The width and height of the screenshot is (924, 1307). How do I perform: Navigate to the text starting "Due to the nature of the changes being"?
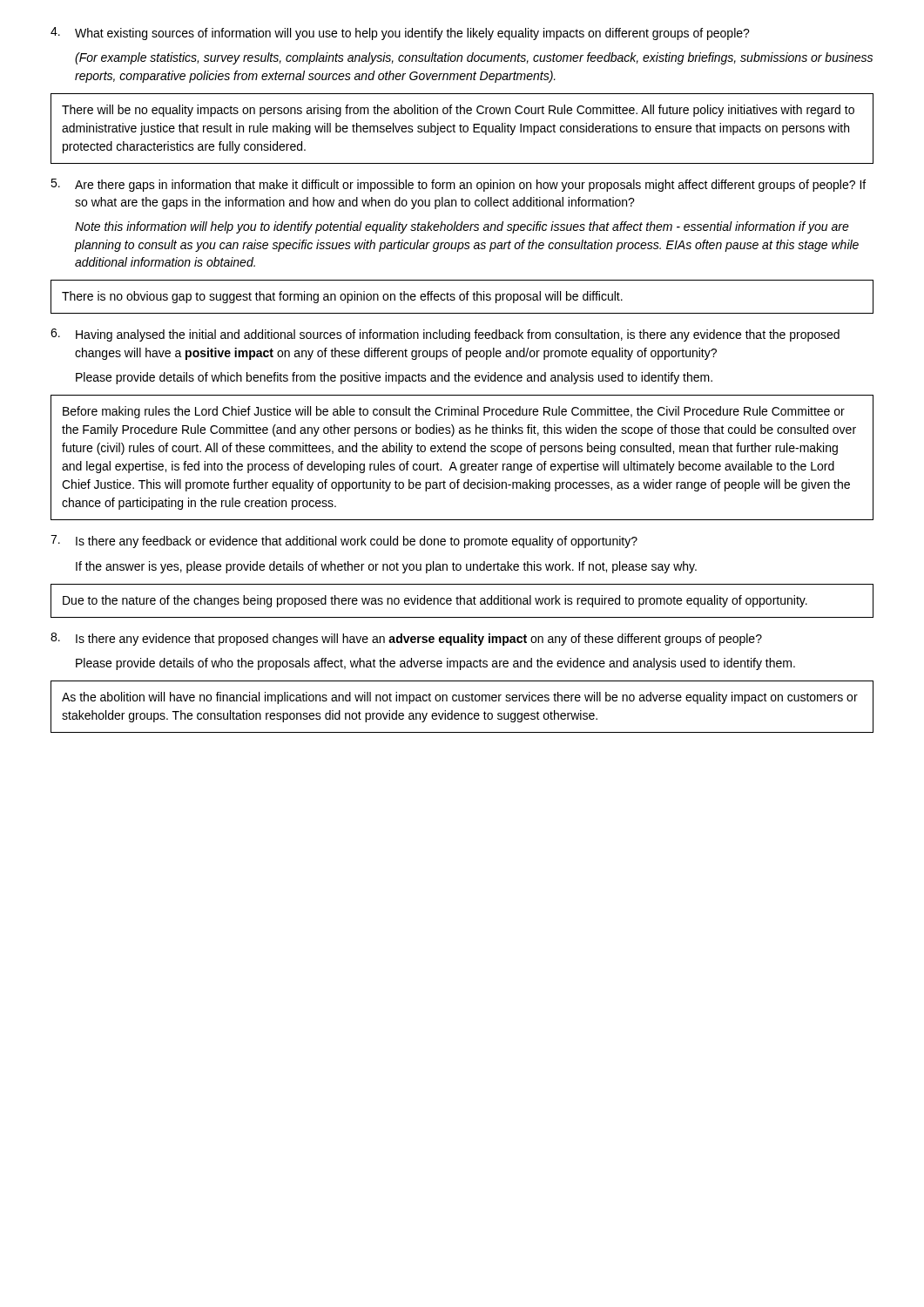point(435,600)
